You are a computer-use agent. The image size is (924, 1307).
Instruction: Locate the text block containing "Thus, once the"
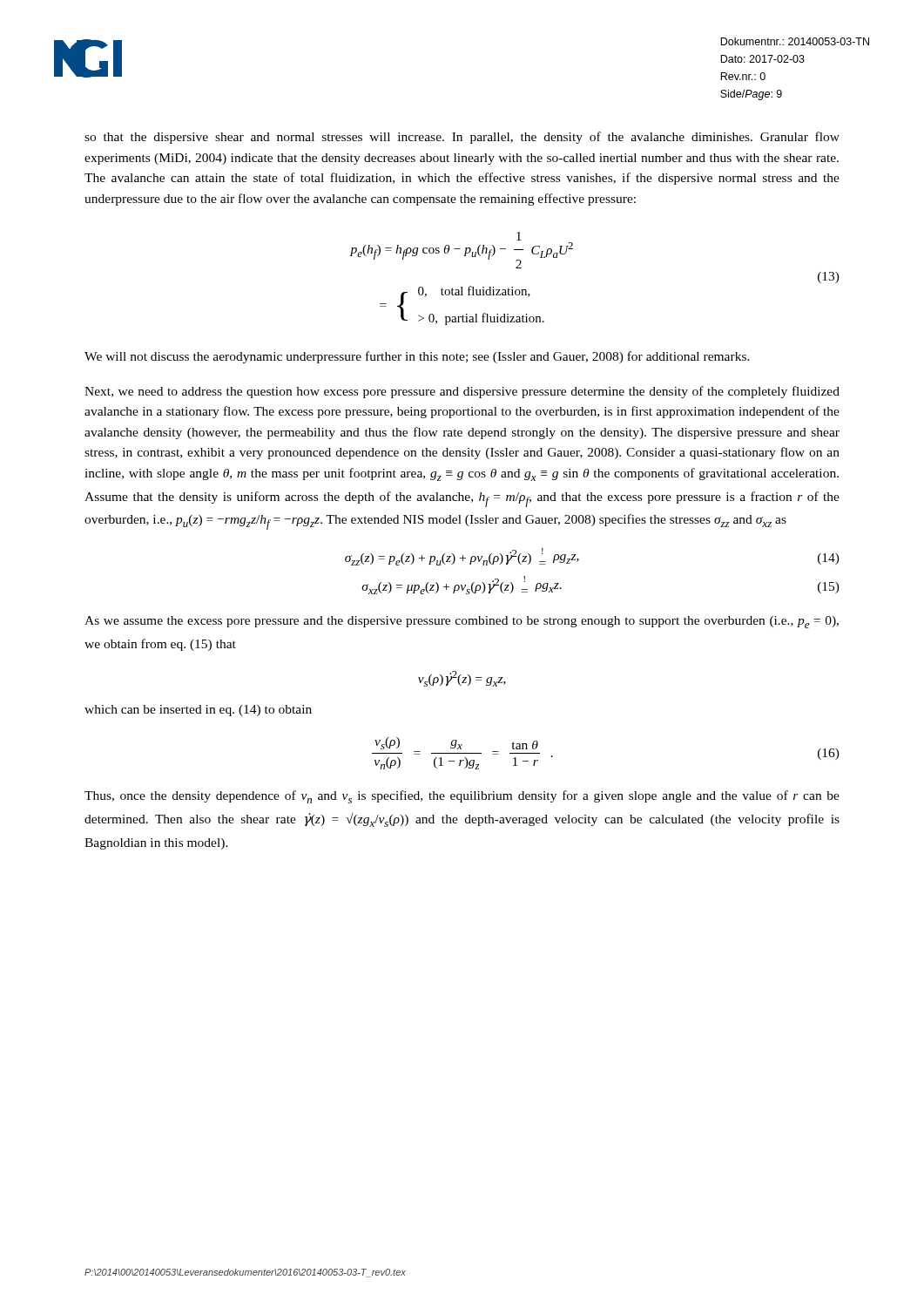(x=462, y=818)
